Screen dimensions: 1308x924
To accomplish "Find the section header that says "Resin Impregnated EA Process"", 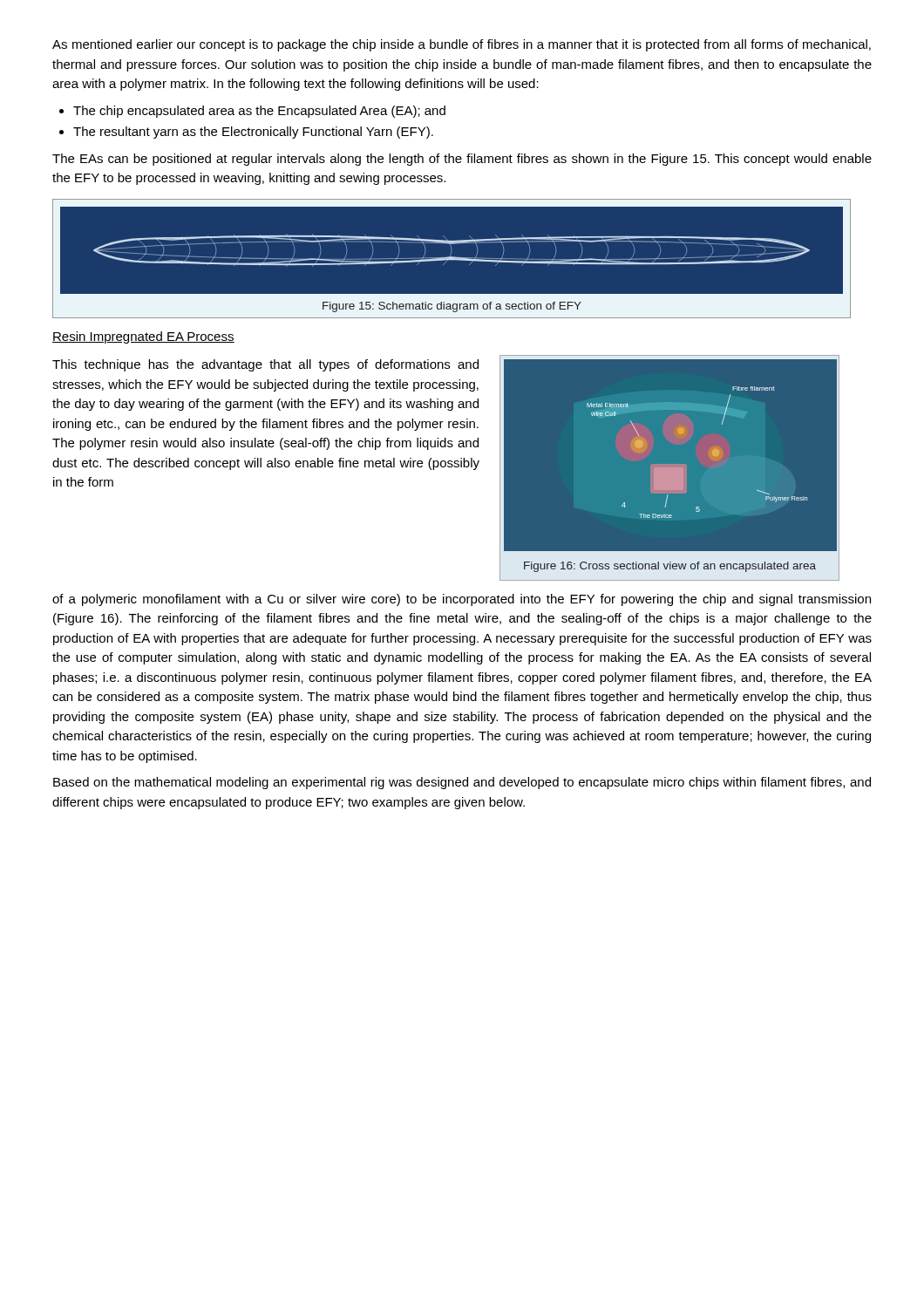I will 143,337.
